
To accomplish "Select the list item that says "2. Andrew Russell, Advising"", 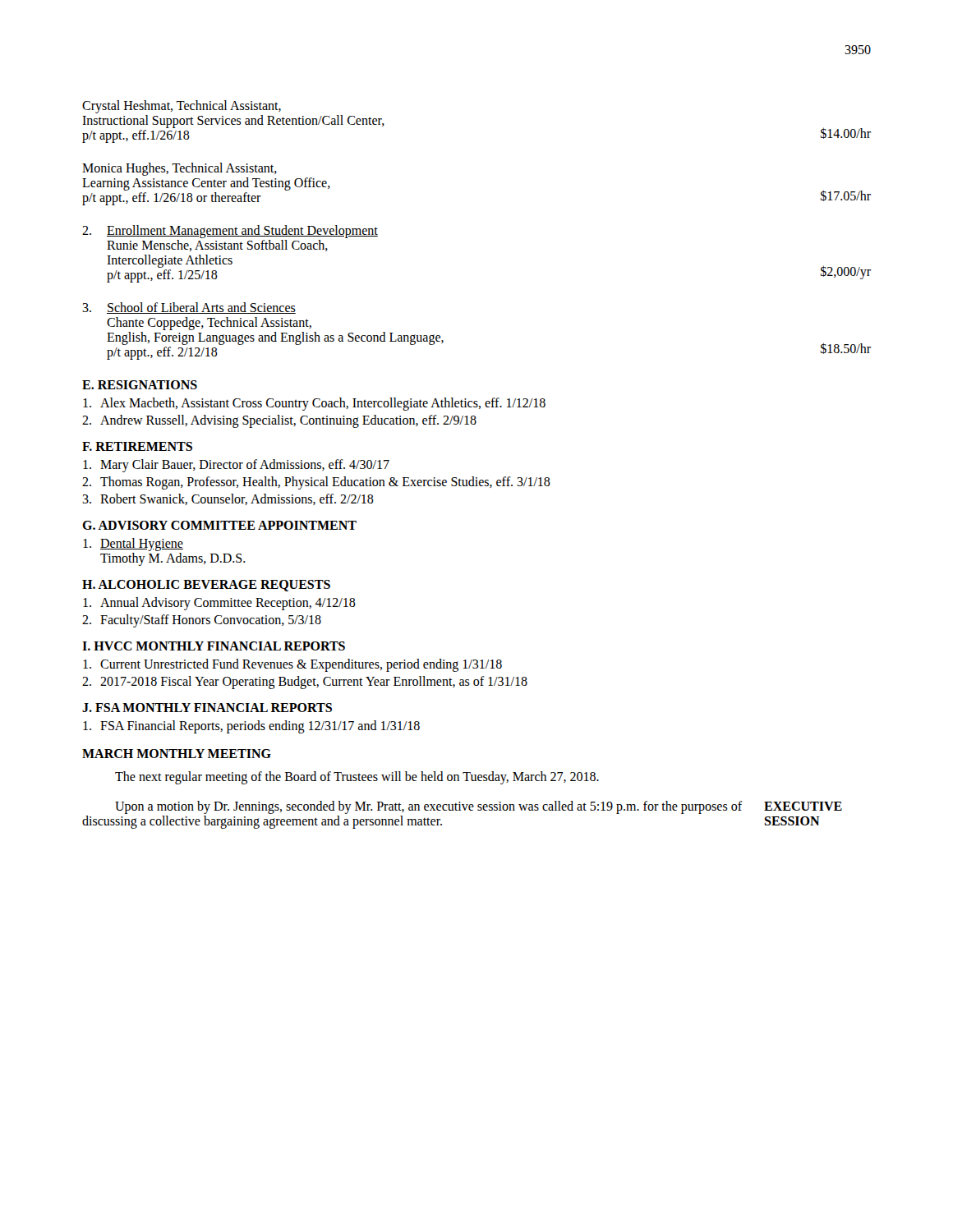I will pyautogui.click(x=476, y=420).
